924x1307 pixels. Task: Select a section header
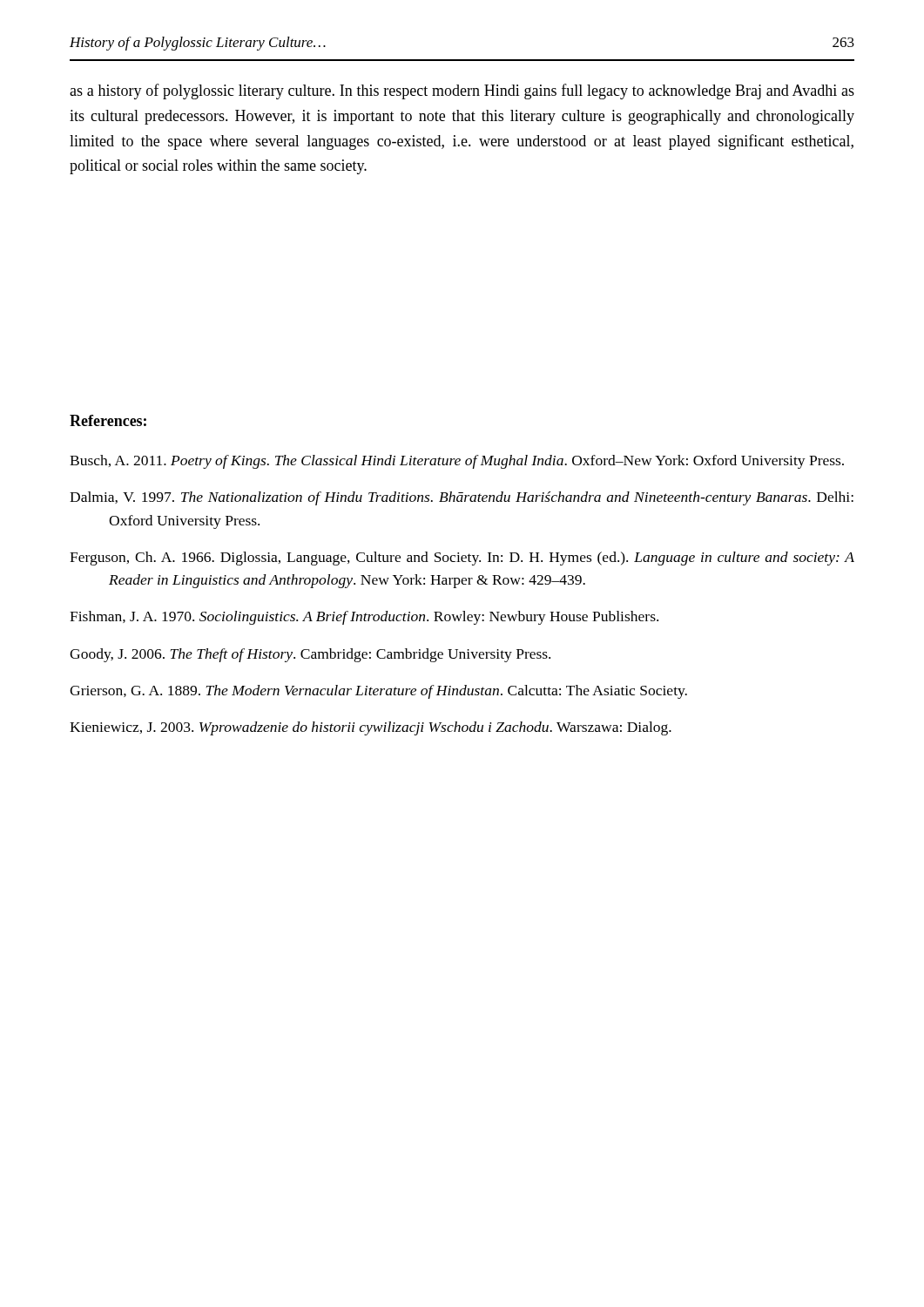click(109, 421)
